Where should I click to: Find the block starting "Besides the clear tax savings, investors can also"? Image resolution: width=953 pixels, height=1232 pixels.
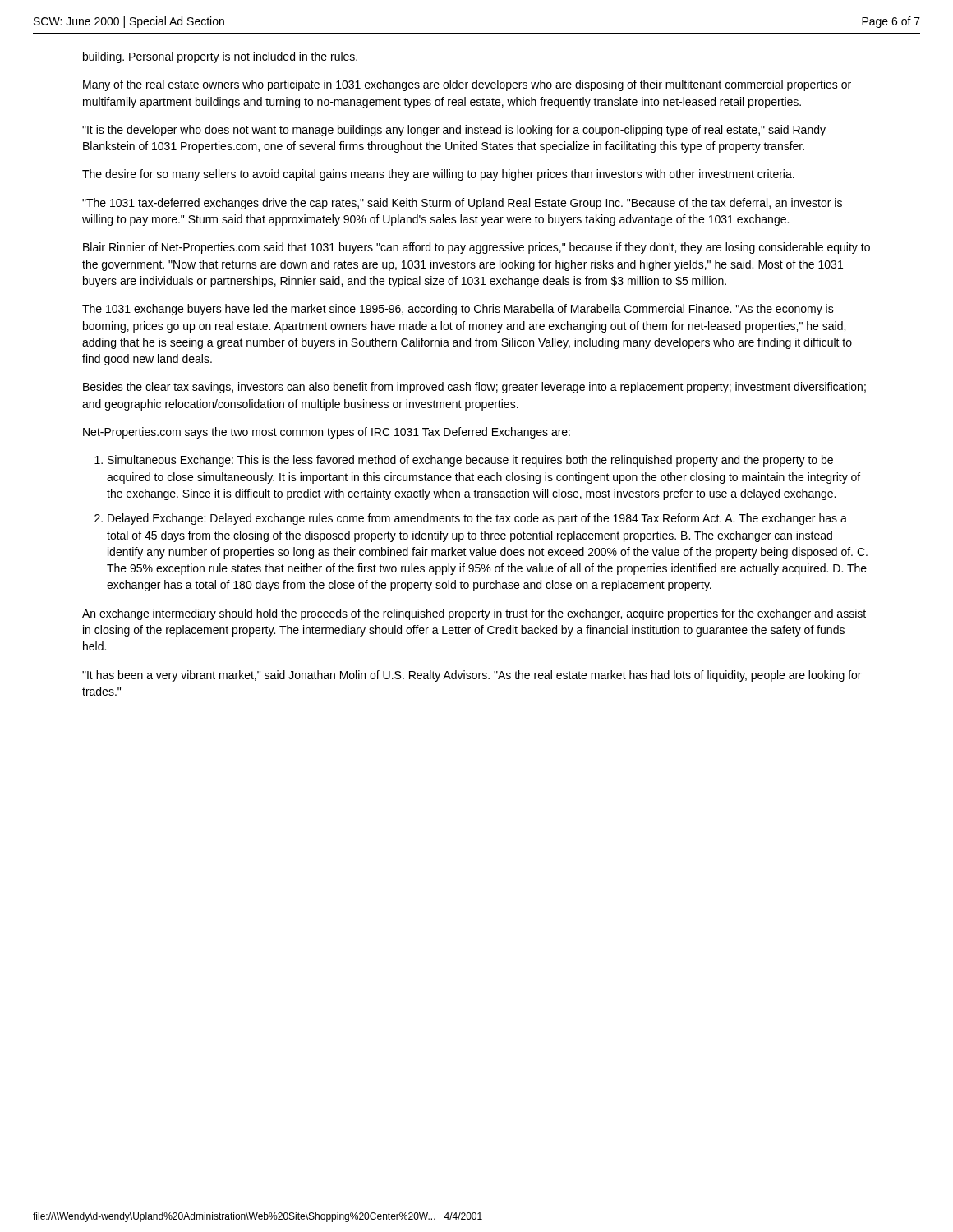[474, 396]
